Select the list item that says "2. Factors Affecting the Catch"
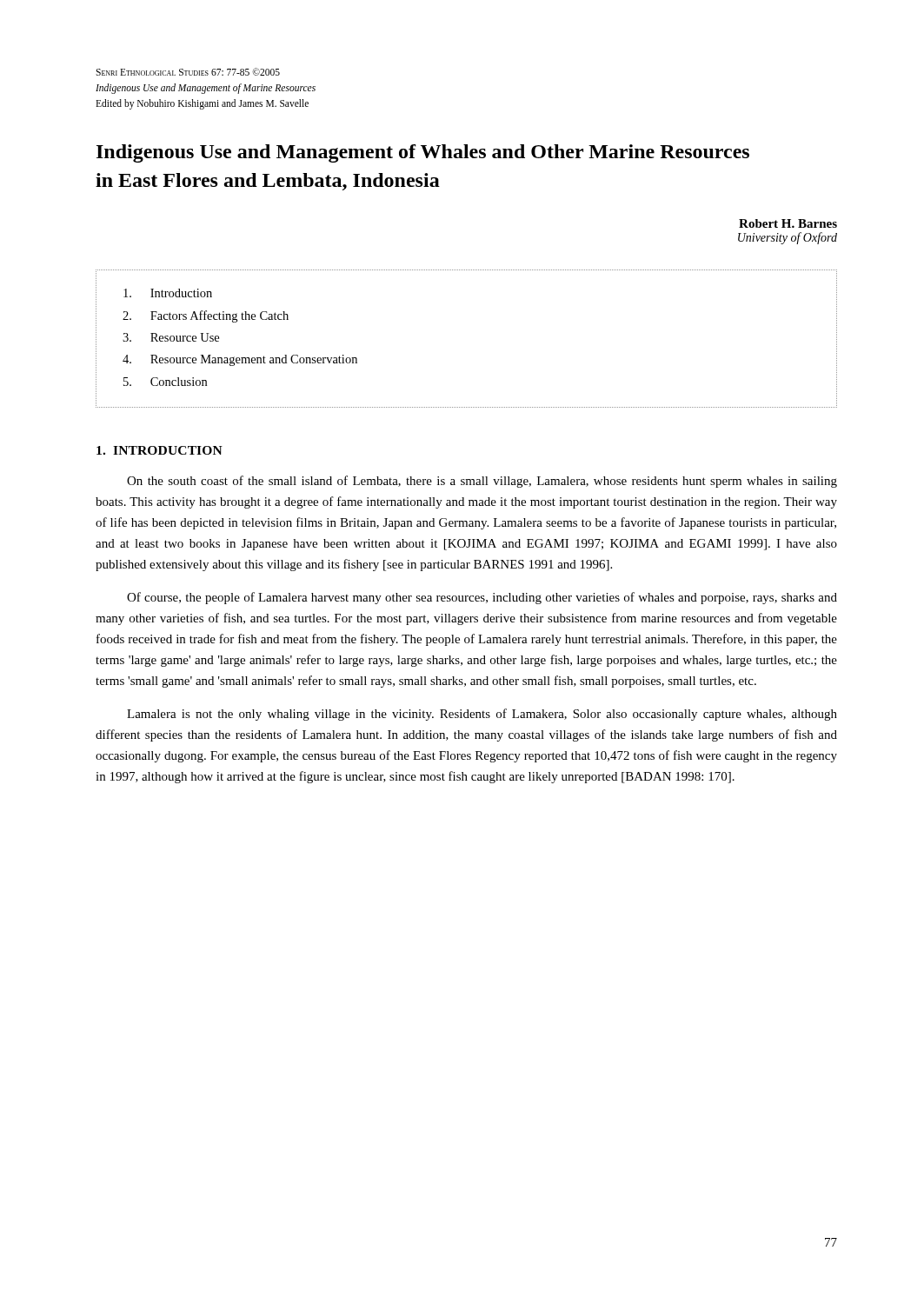Screen dimensions: 1304x924 206,316
